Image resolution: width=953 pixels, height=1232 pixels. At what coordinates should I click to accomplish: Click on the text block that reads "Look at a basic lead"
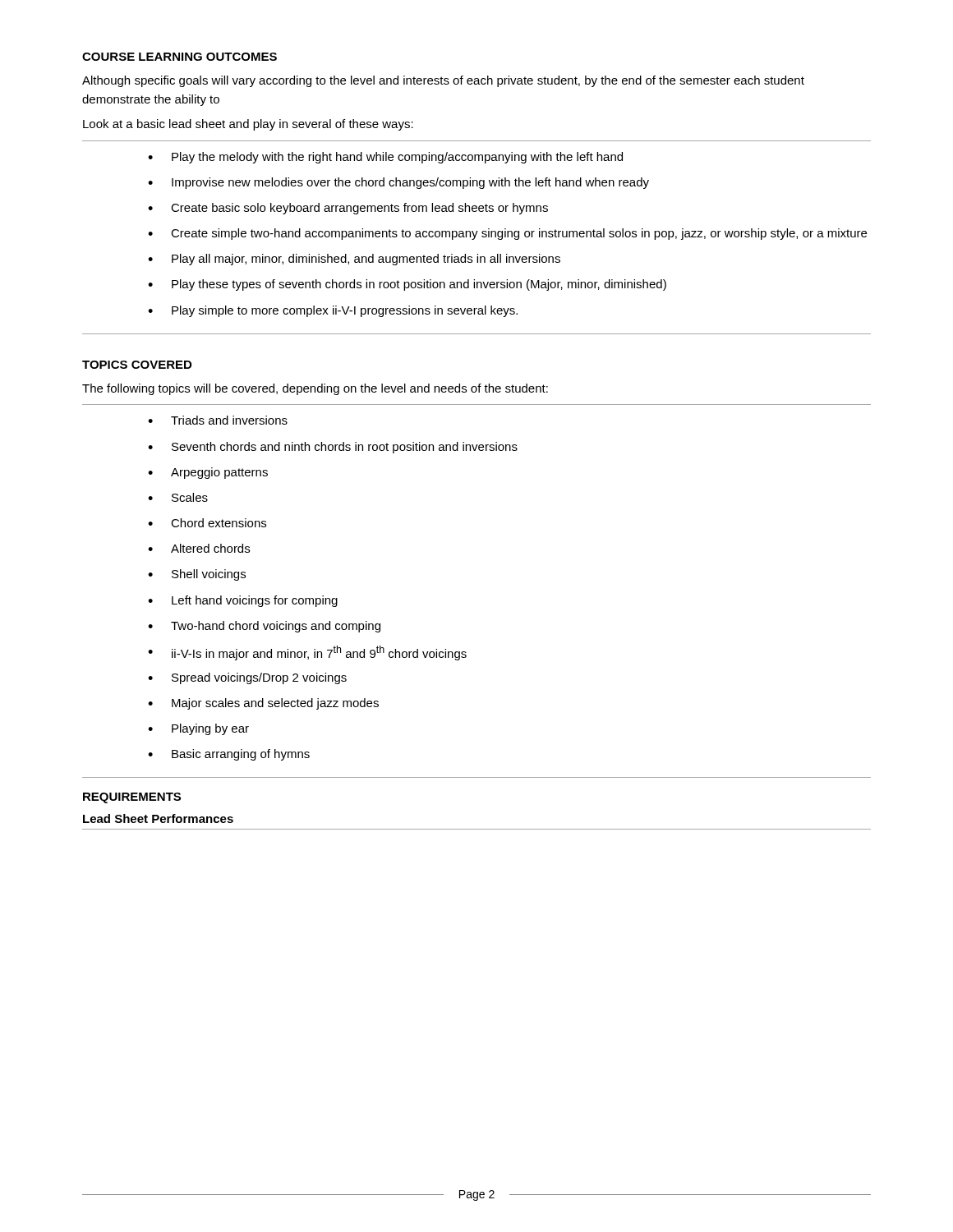248,124
